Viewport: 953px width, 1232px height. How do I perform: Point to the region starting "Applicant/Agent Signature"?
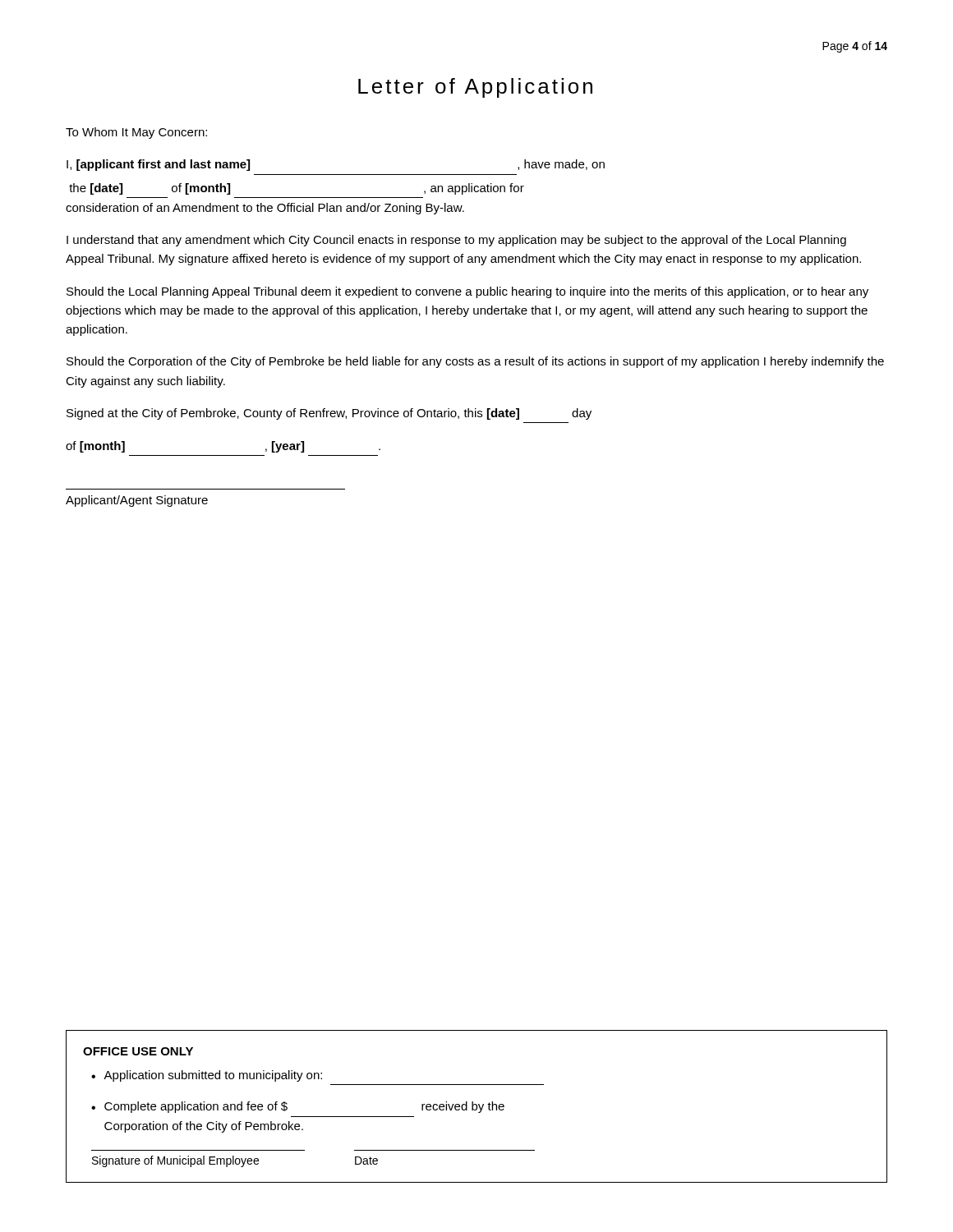tap(205, 498)
